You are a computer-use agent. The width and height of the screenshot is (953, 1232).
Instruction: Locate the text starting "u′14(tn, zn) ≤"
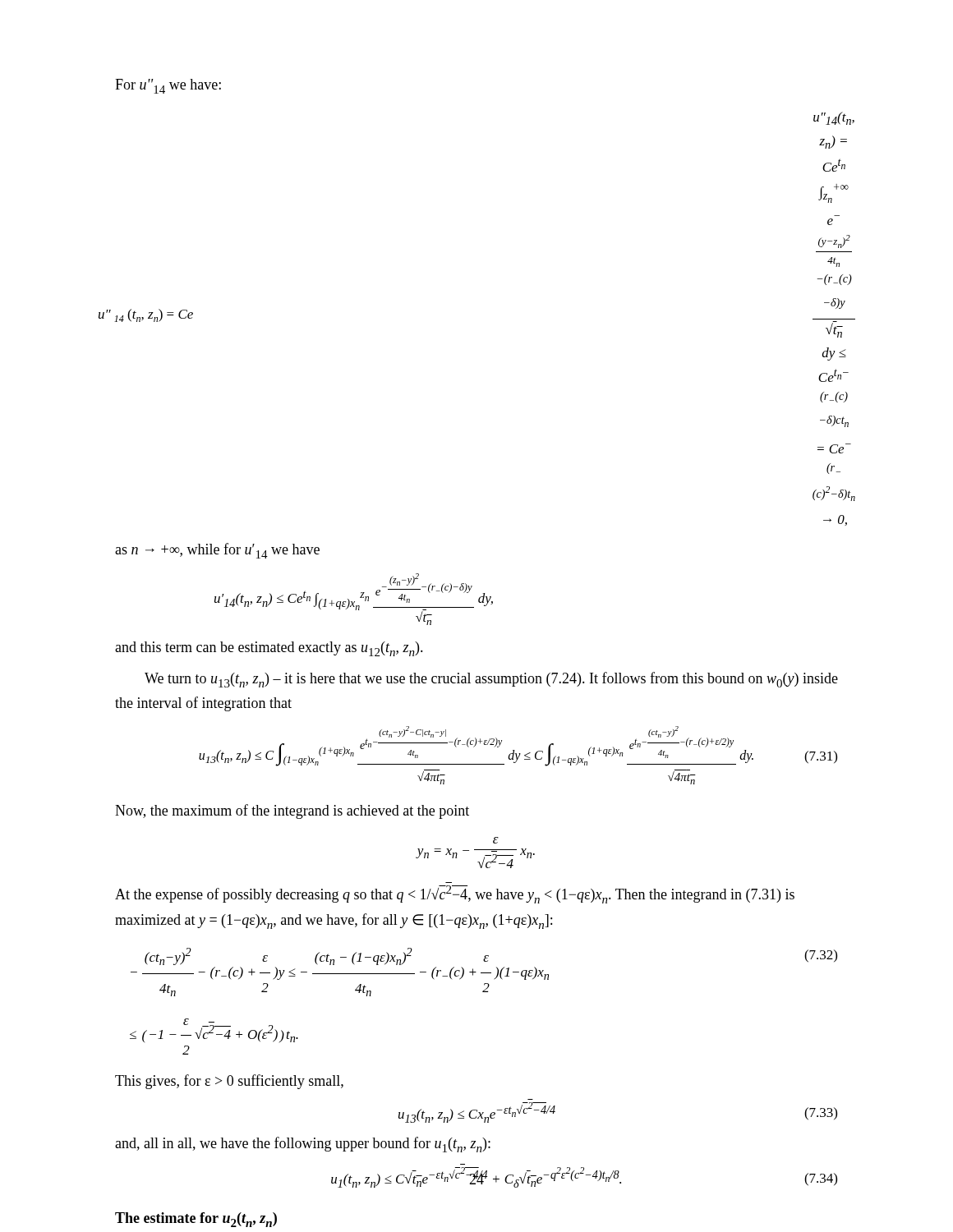(x=354, y=600)
